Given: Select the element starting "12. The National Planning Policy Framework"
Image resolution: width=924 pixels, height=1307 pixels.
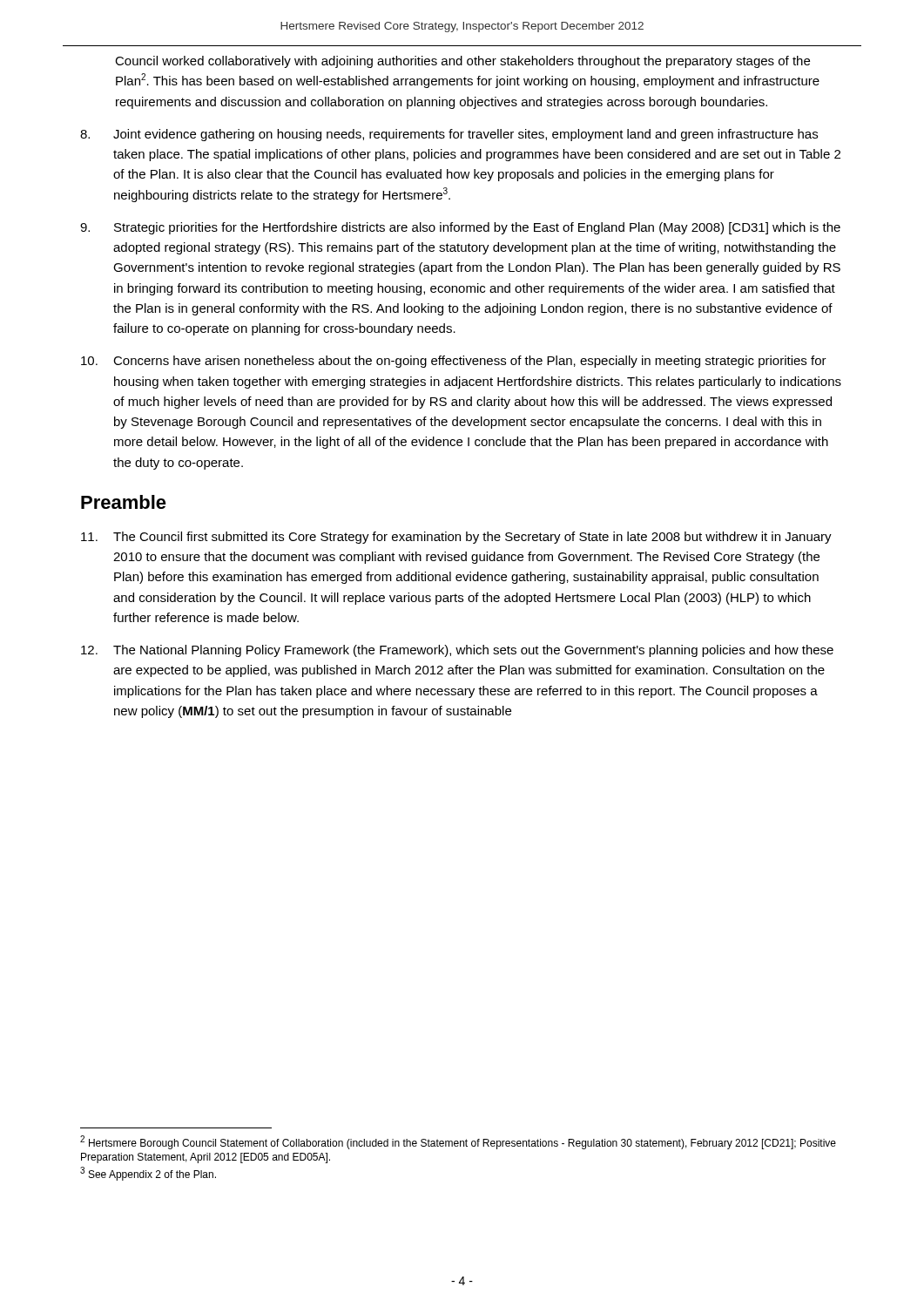Looking at the screenshot, I should click(462, 680).
